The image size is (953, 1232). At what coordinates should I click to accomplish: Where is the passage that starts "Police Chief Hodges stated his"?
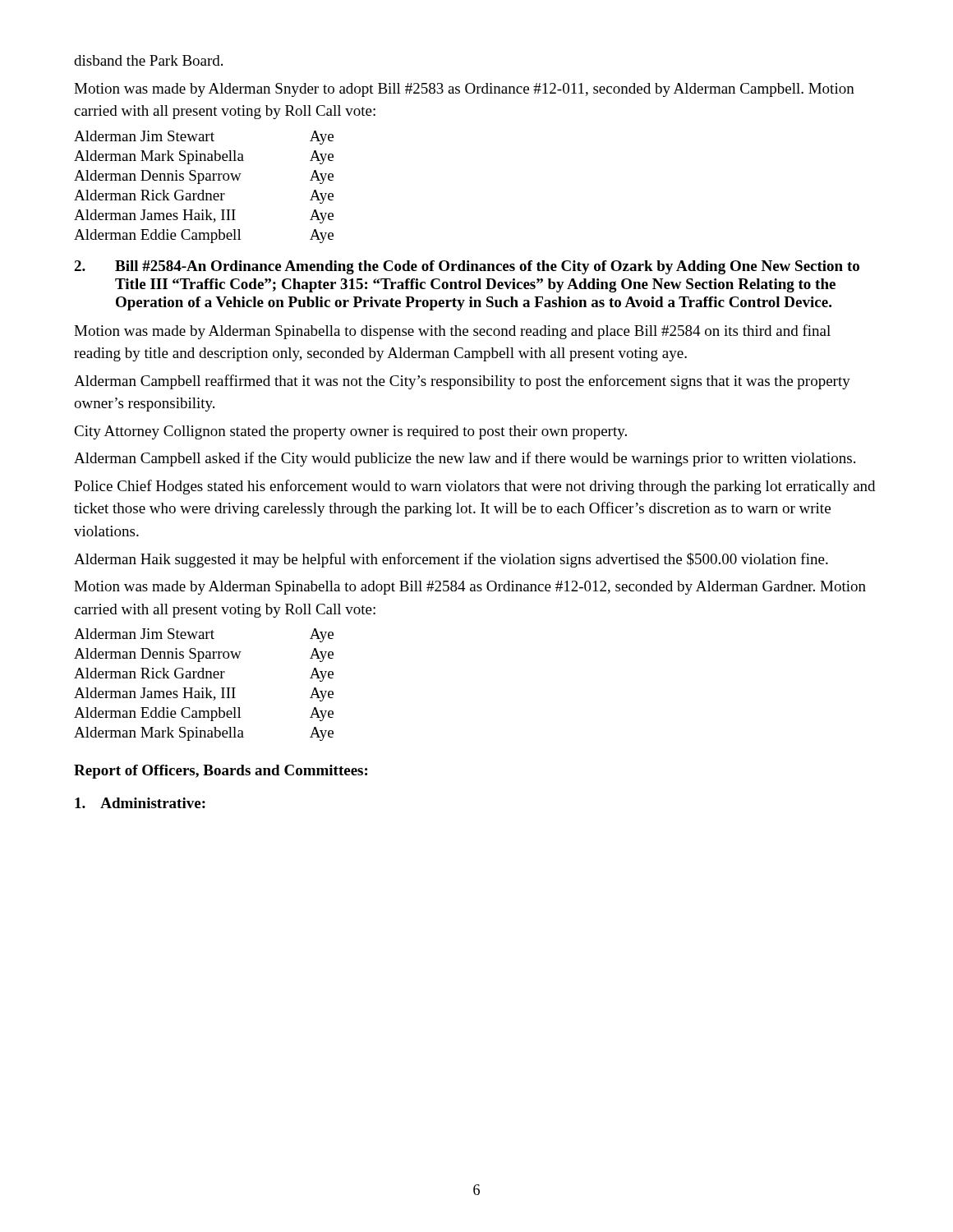tap(475, 508)
